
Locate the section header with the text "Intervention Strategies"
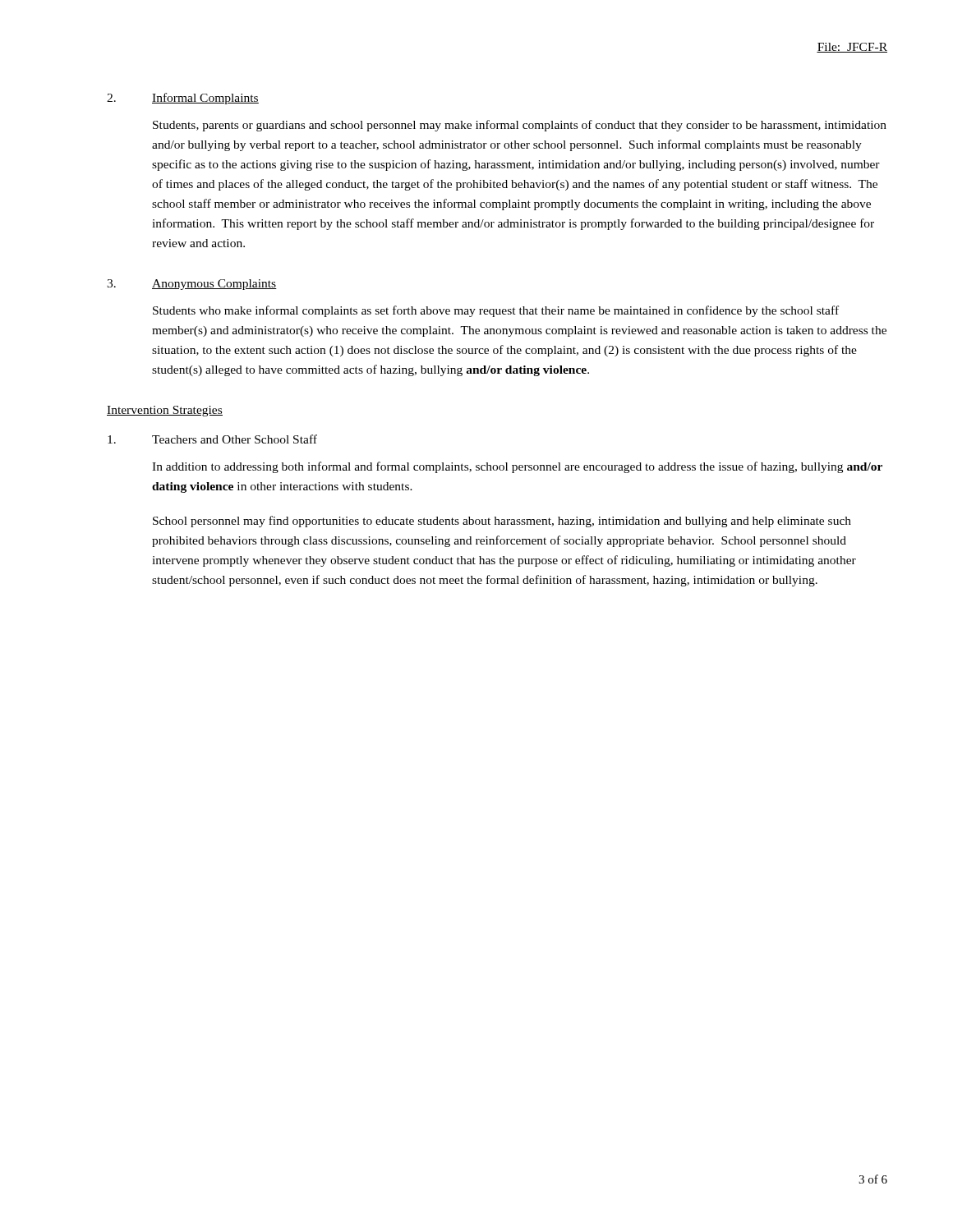pyautogui.click(x=165, y=410)
